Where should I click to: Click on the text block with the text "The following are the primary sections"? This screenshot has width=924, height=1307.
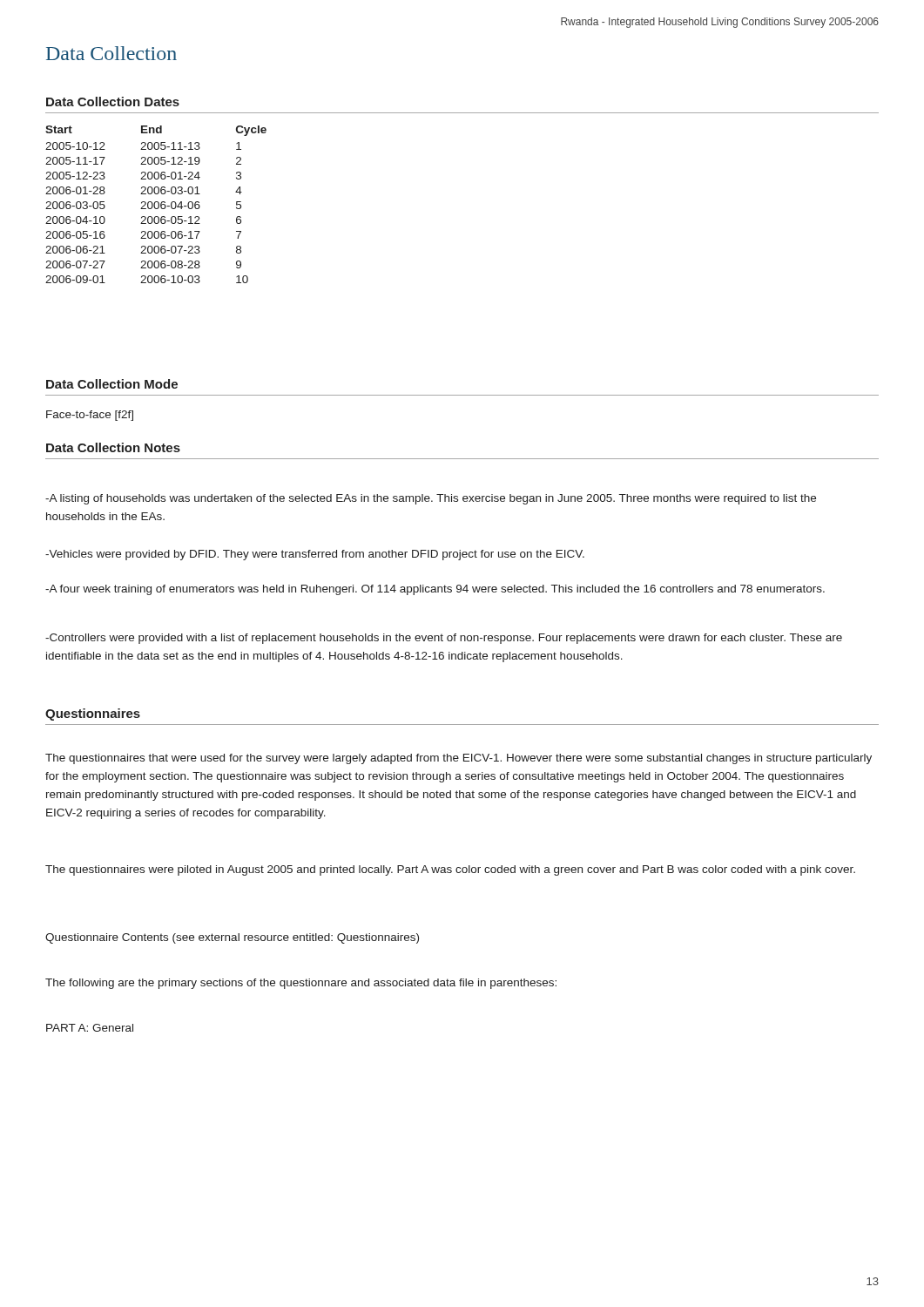462,983
